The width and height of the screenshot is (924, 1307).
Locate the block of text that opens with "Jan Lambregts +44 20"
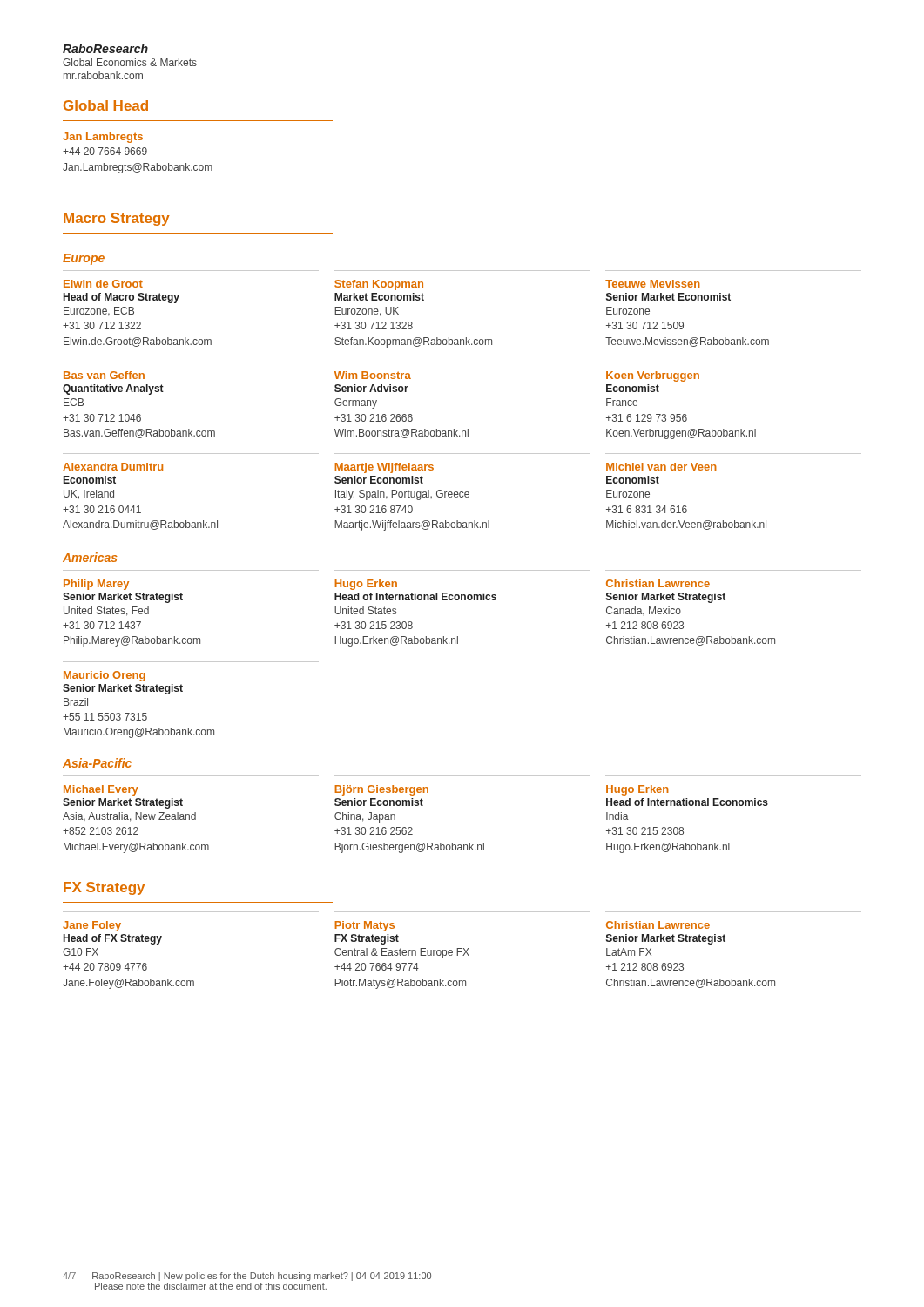[103, 138]
